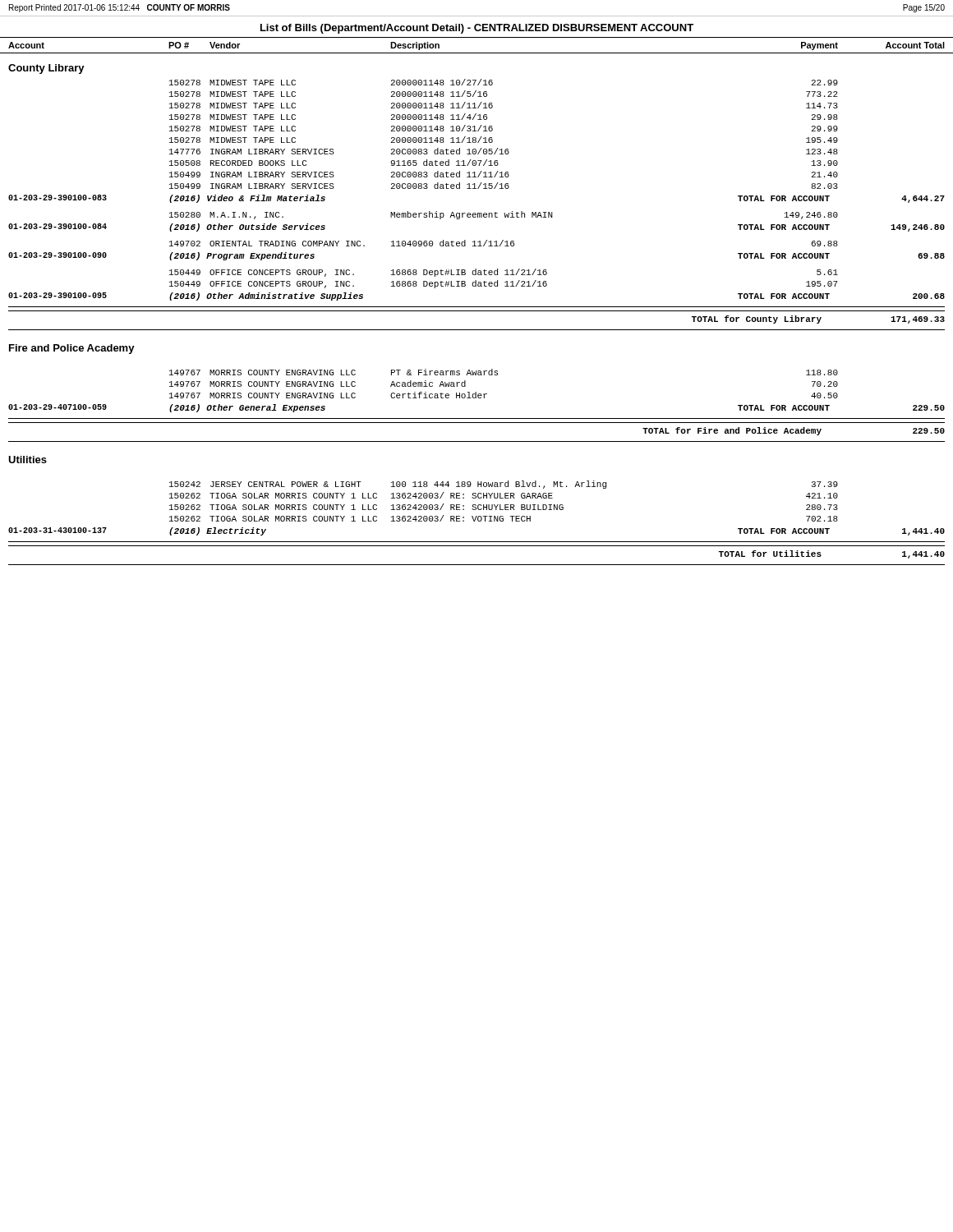Image resolution: width=953 pixels, height=1232 pixels.
Task: Find the table that mentions "150278 MIDWEST TAPE"
Action: [476, 202]
